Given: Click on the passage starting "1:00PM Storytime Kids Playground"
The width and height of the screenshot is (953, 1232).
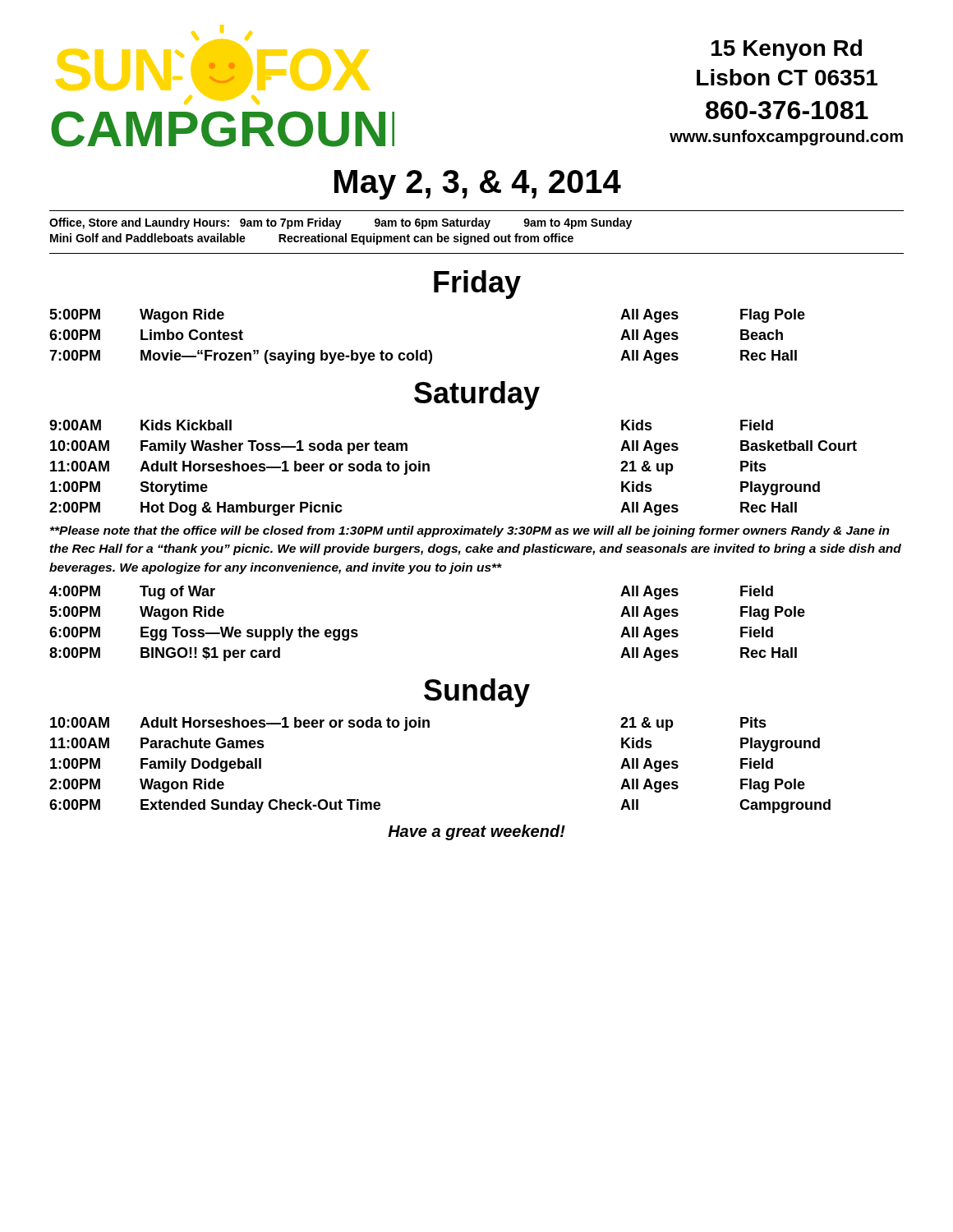Looking at the screenshot, I should point(70,487).
